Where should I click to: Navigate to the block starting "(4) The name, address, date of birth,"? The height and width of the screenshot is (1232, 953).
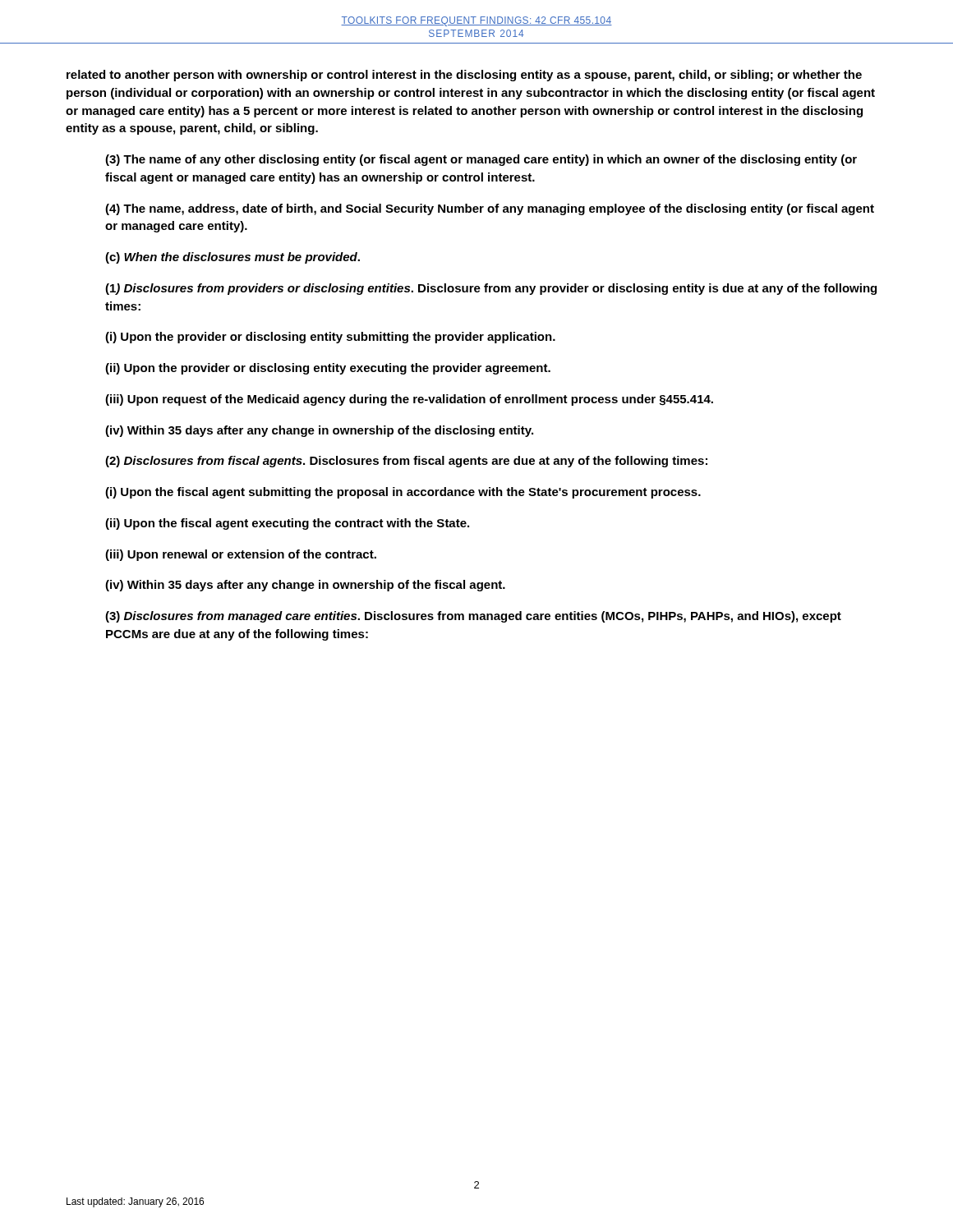[490, 217]
